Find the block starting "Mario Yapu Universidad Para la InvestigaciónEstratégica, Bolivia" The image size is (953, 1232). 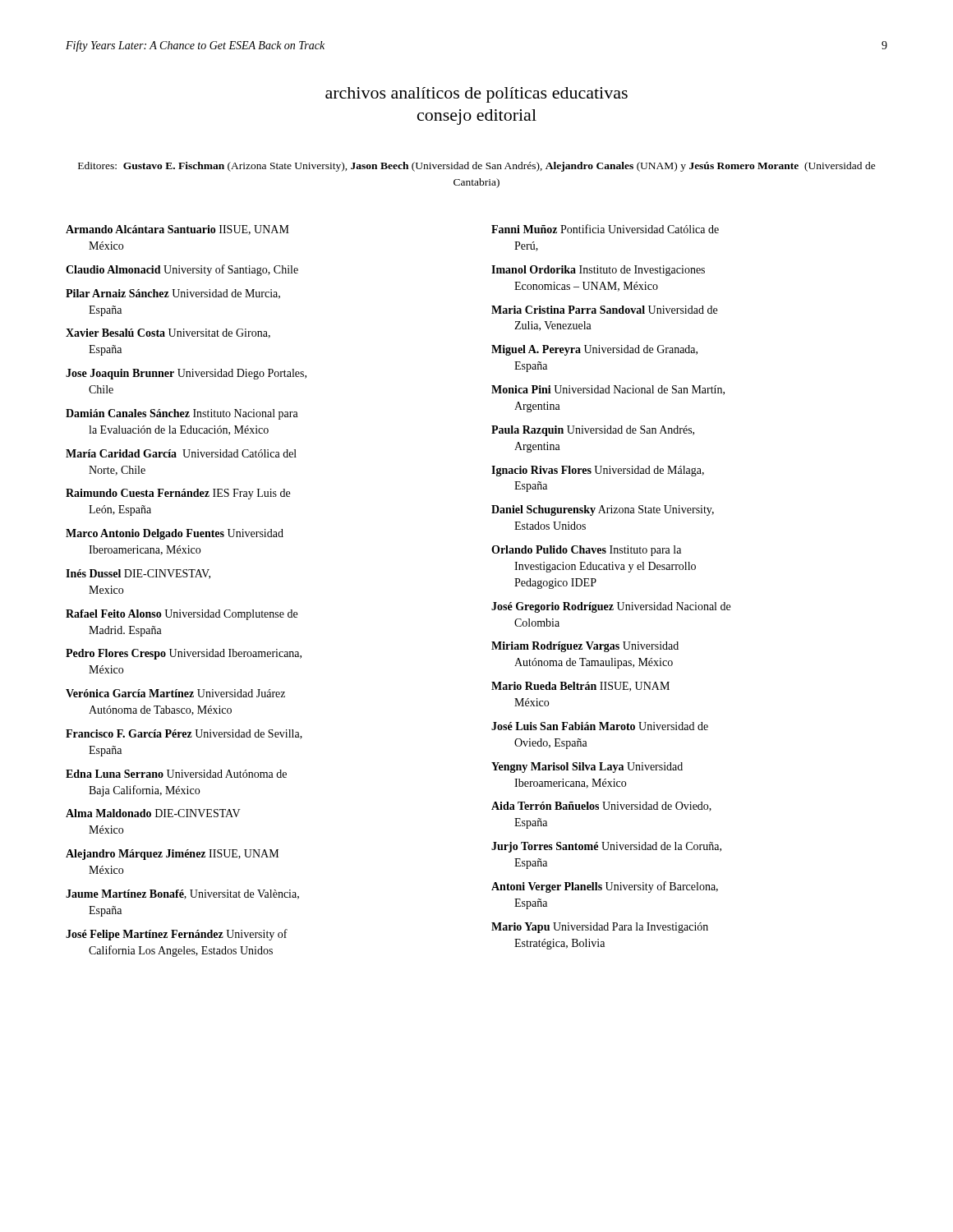click(600, 936)
